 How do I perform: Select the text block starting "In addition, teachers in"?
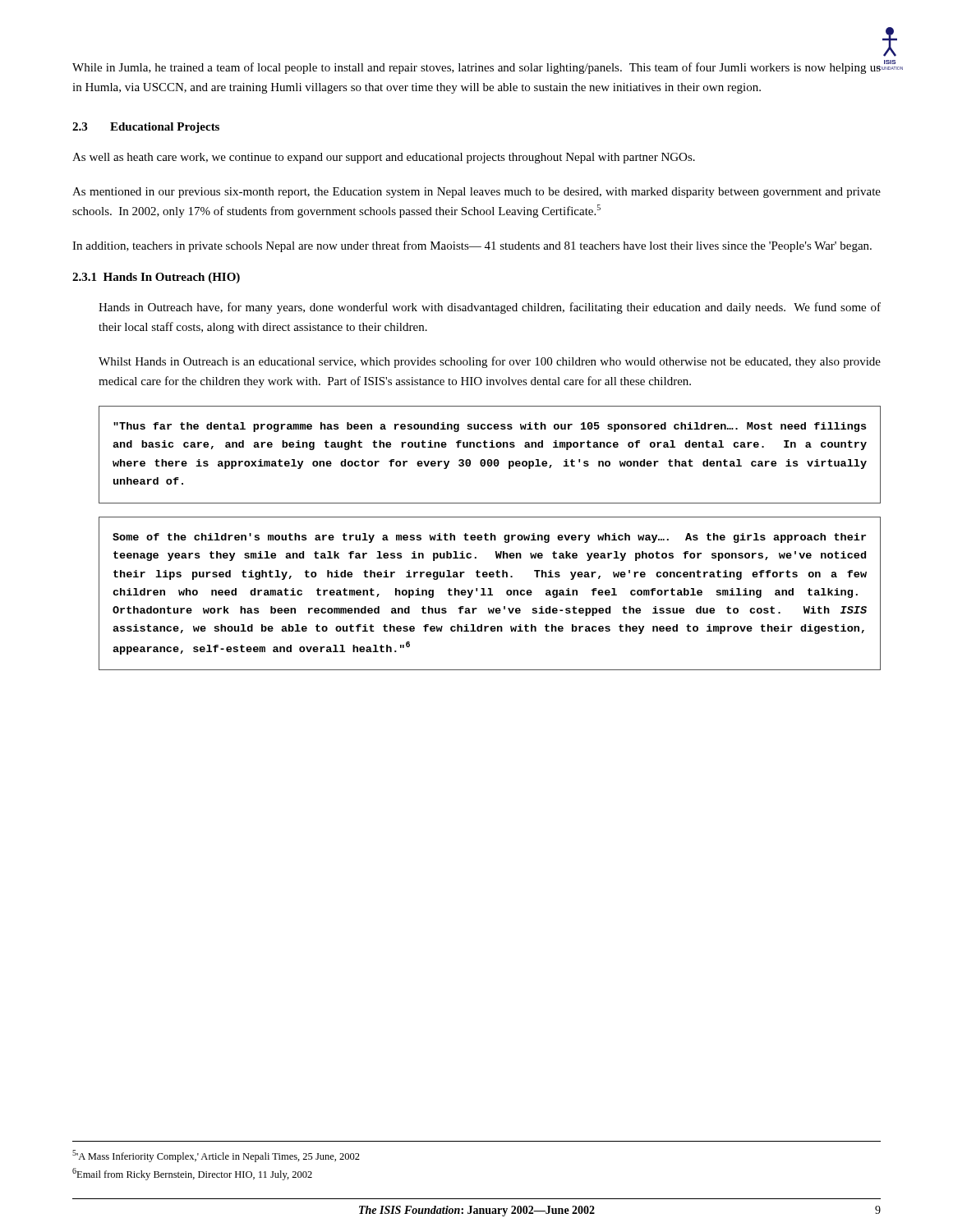pyautogui.click(x=472, y=246)
